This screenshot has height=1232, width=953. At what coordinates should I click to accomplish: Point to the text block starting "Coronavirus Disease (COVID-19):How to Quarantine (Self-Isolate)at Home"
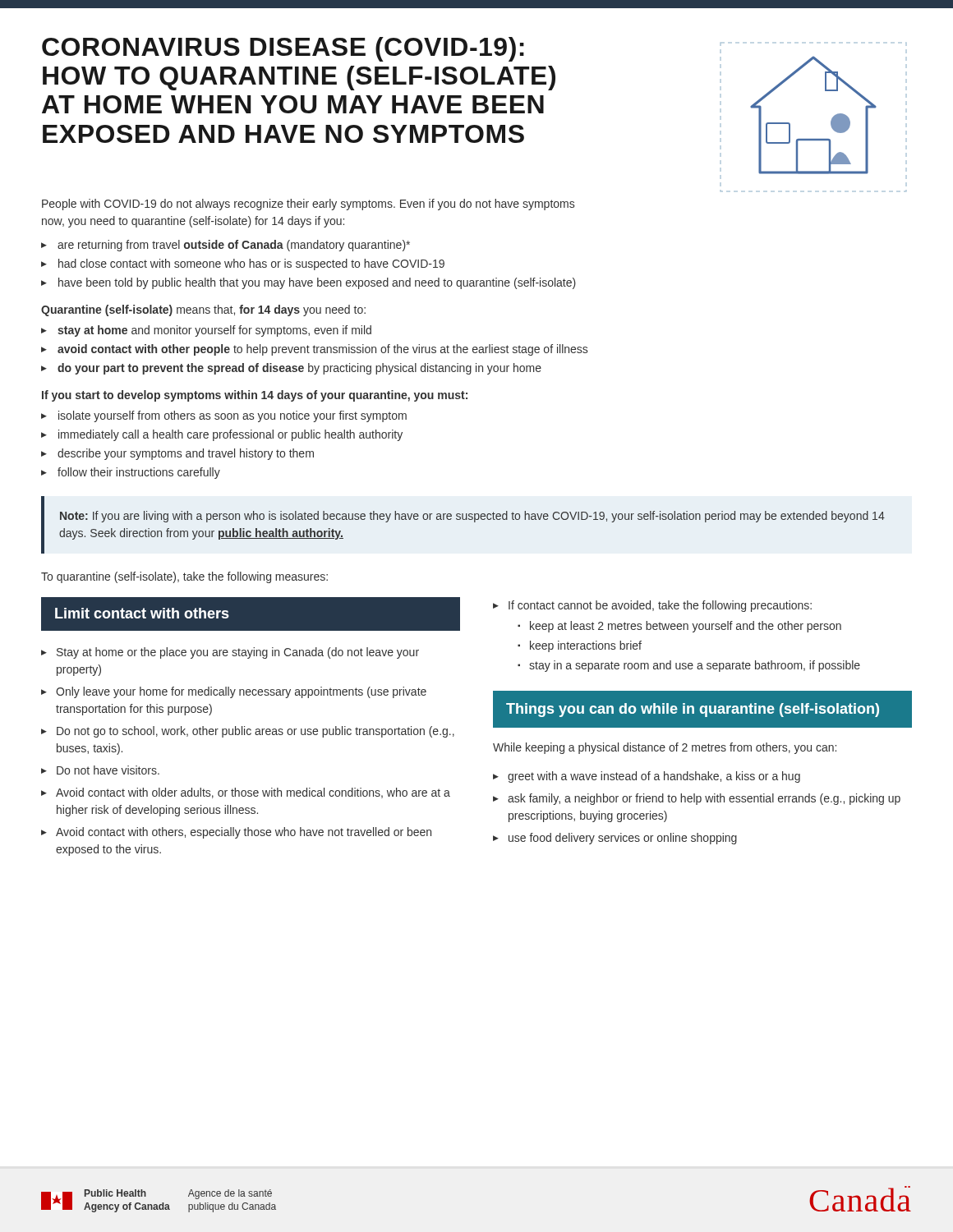click(299, 91)
